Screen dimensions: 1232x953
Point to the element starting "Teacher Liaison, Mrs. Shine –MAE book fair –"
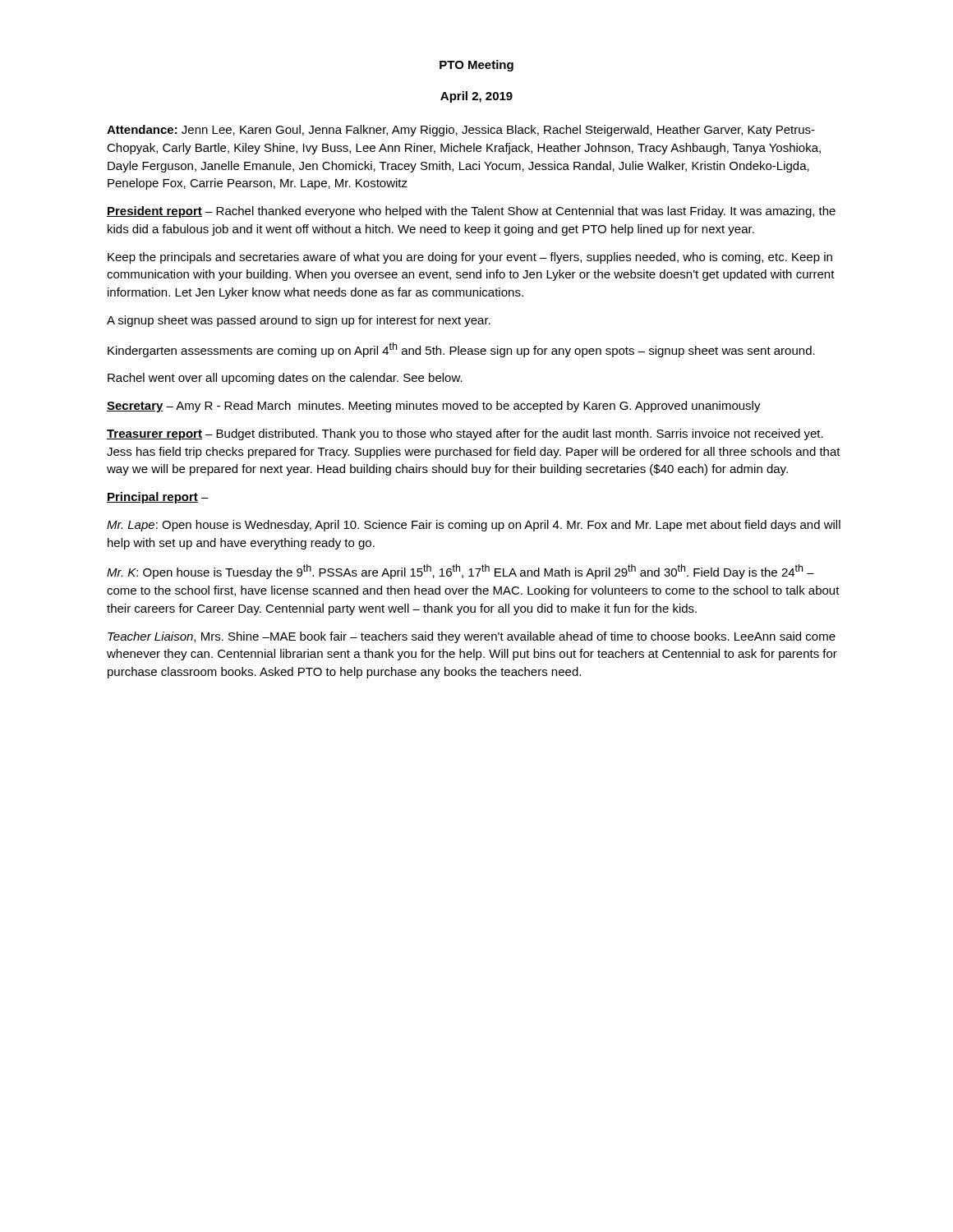coord(476,654)
